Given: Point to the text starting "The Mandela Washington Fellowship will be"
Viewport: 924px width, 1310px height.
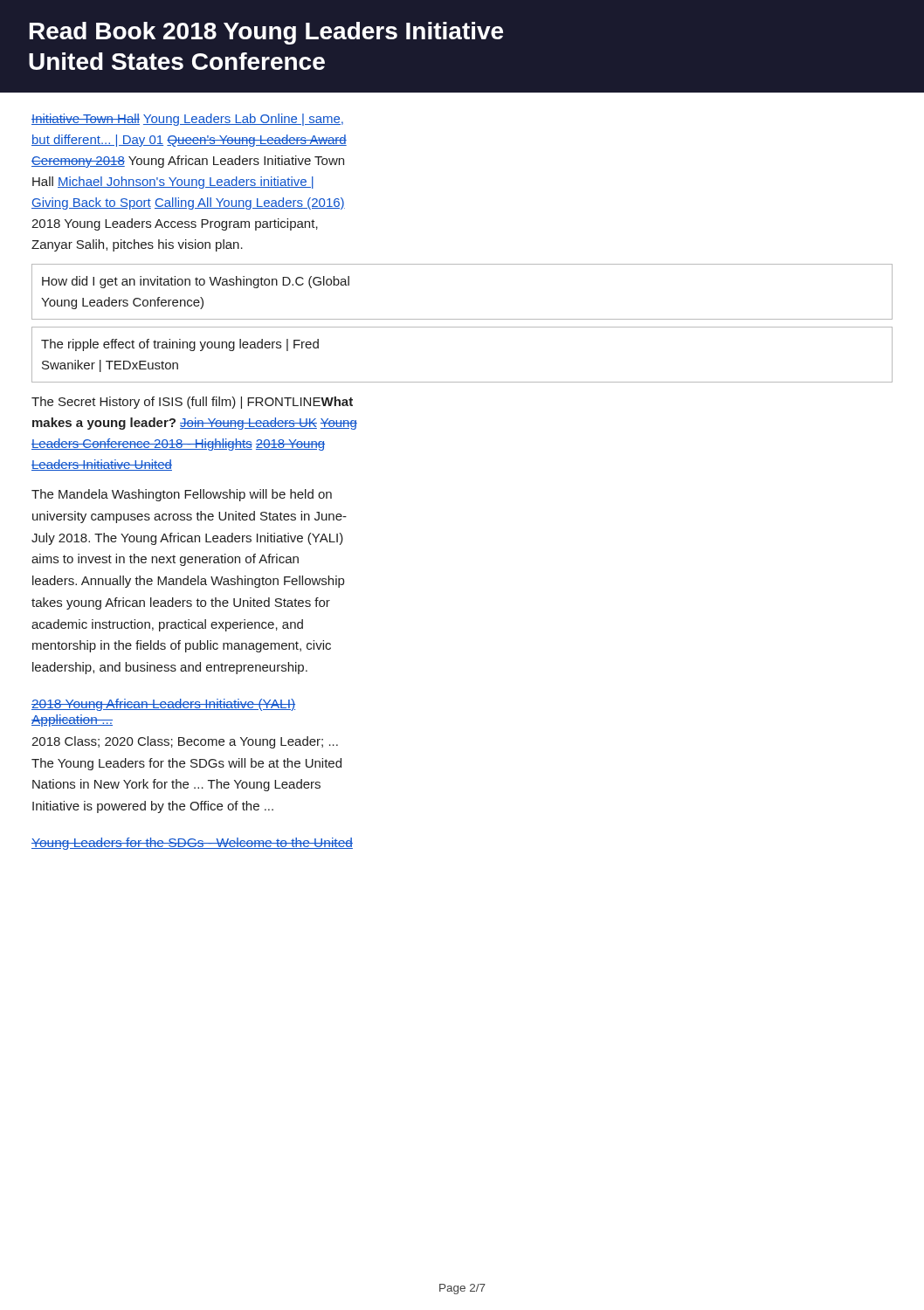Looking at the screenshot, I should point(189,580).
